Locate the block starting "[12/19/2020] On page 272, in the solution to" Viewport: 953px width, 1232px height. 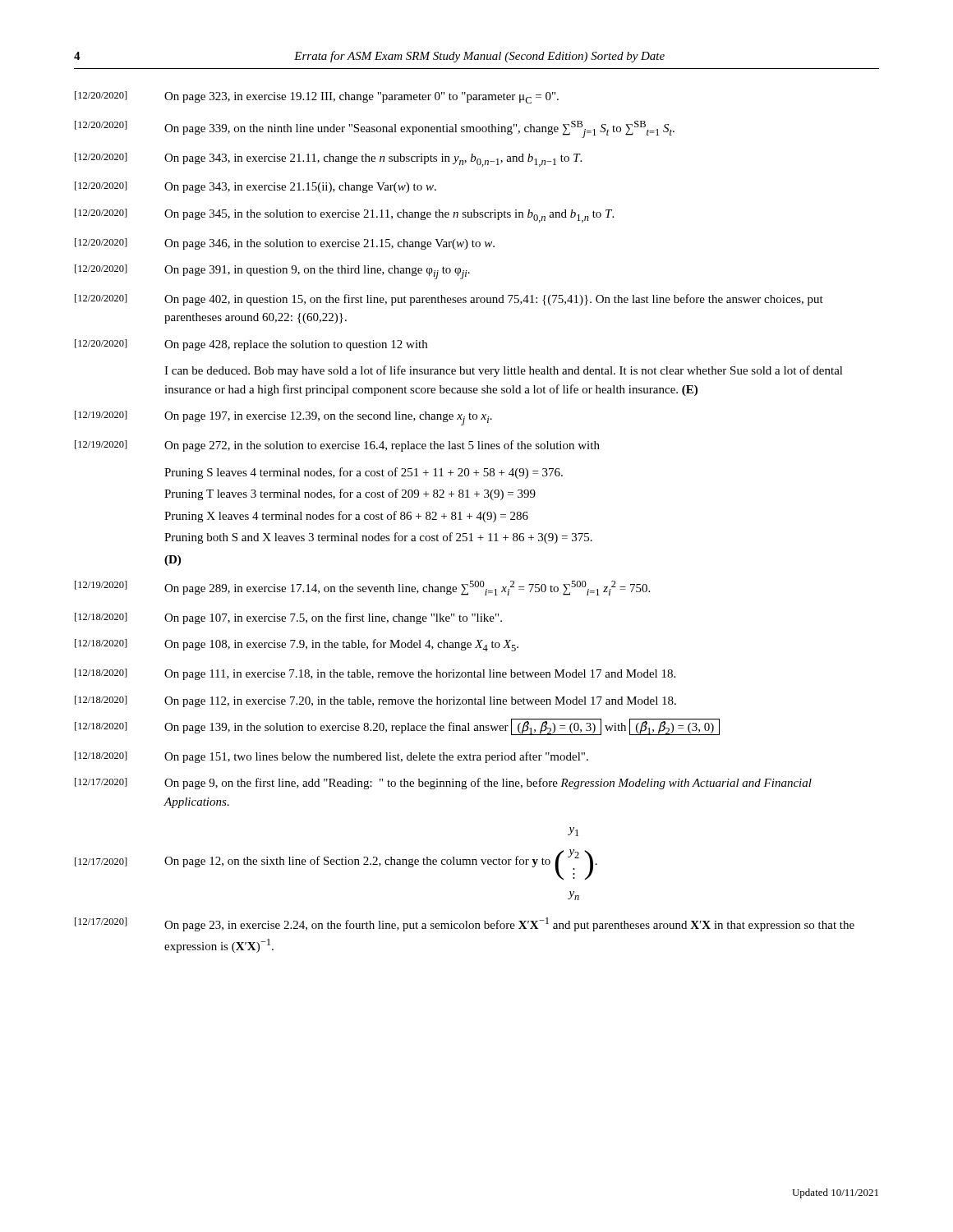[476, 445]
